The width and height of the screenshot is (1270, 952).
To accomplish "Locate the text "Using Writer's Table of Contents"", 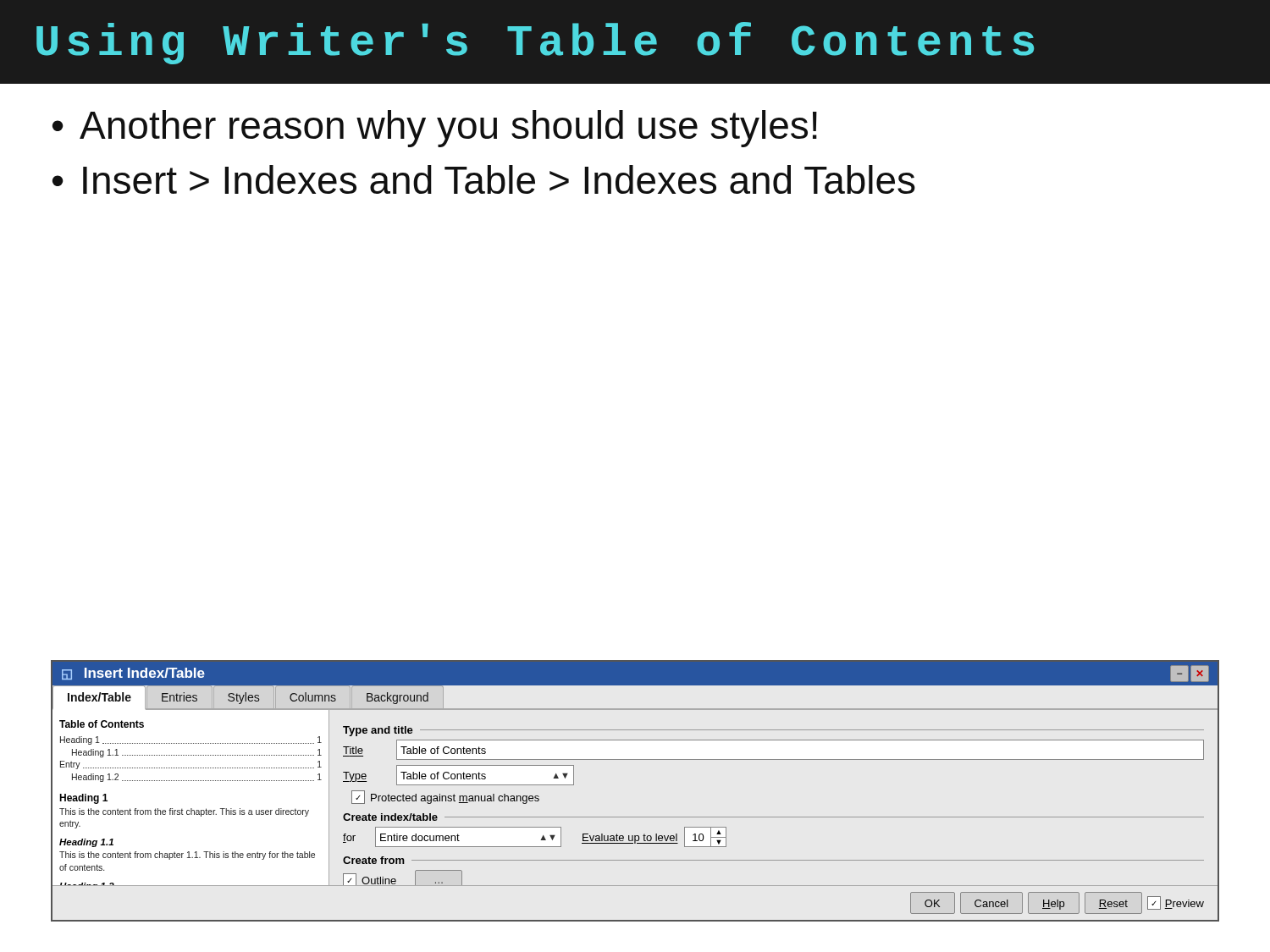I will click(635, 42).
